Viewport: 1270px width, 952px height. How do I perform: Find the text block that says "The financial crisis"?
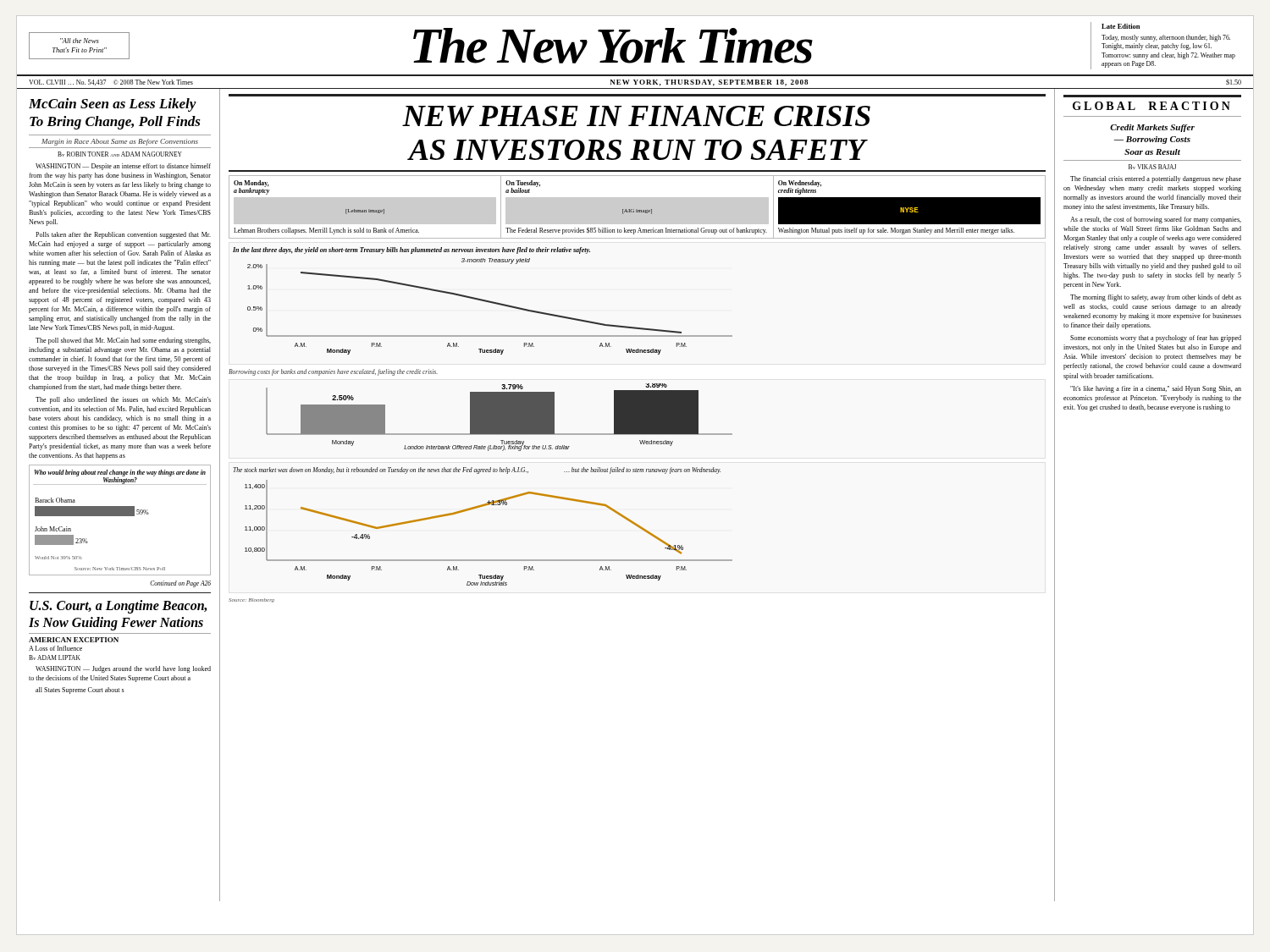point(1152,293)
